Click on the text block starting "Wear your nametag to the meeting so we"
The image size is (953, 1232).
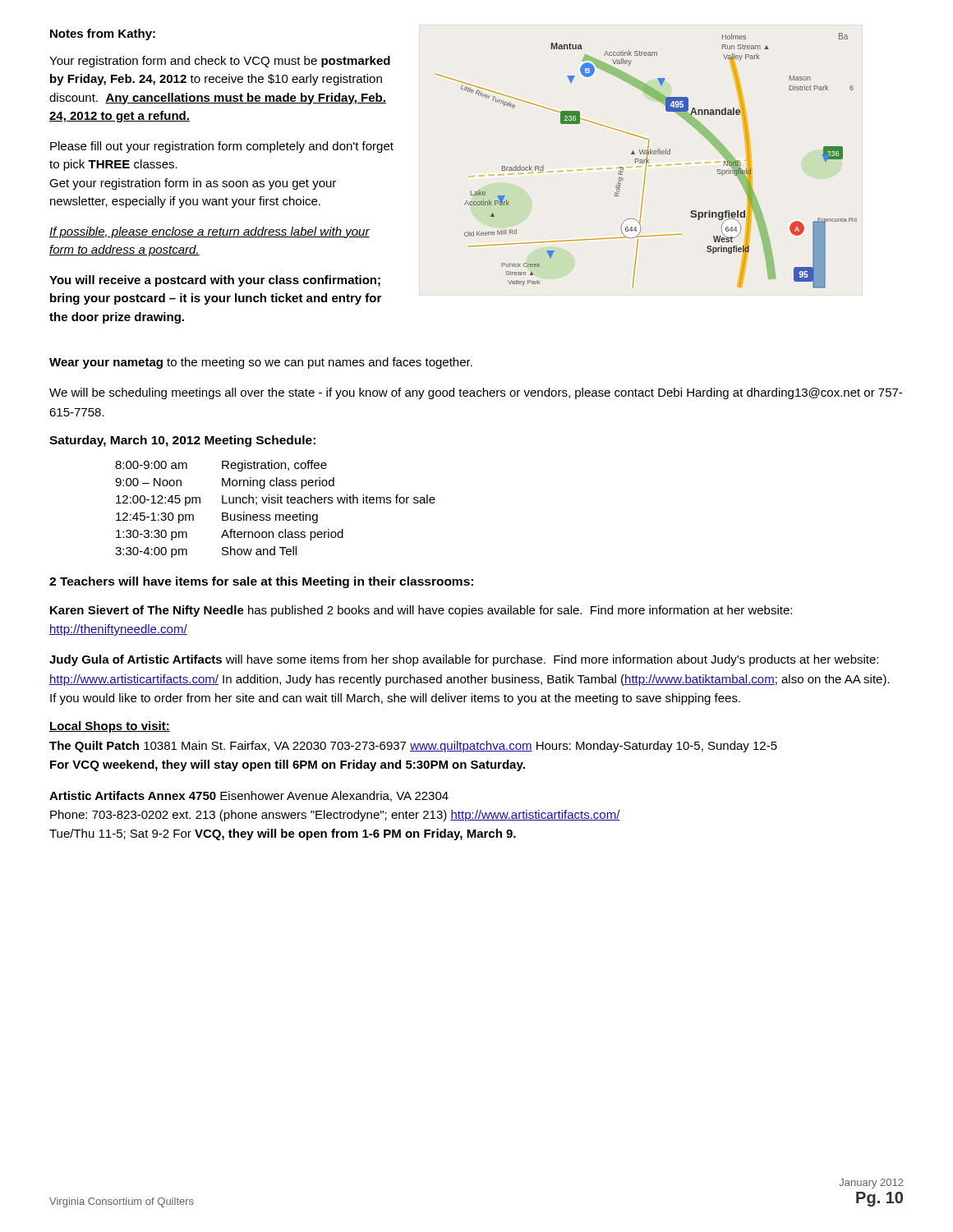[x=261, y=362]
